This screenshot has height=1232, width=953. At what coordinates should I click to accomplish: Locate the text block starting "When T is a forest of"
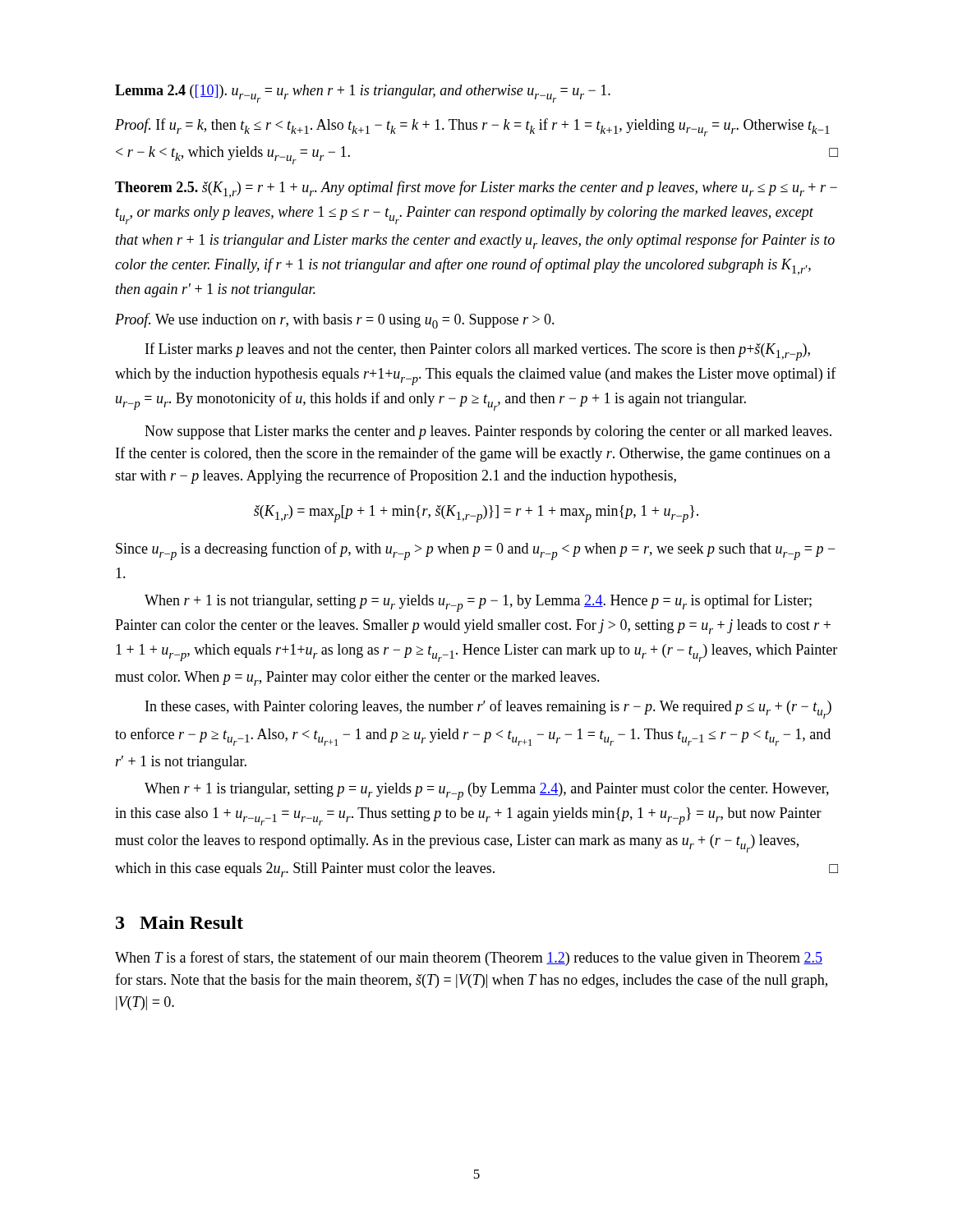click(472, 980)
